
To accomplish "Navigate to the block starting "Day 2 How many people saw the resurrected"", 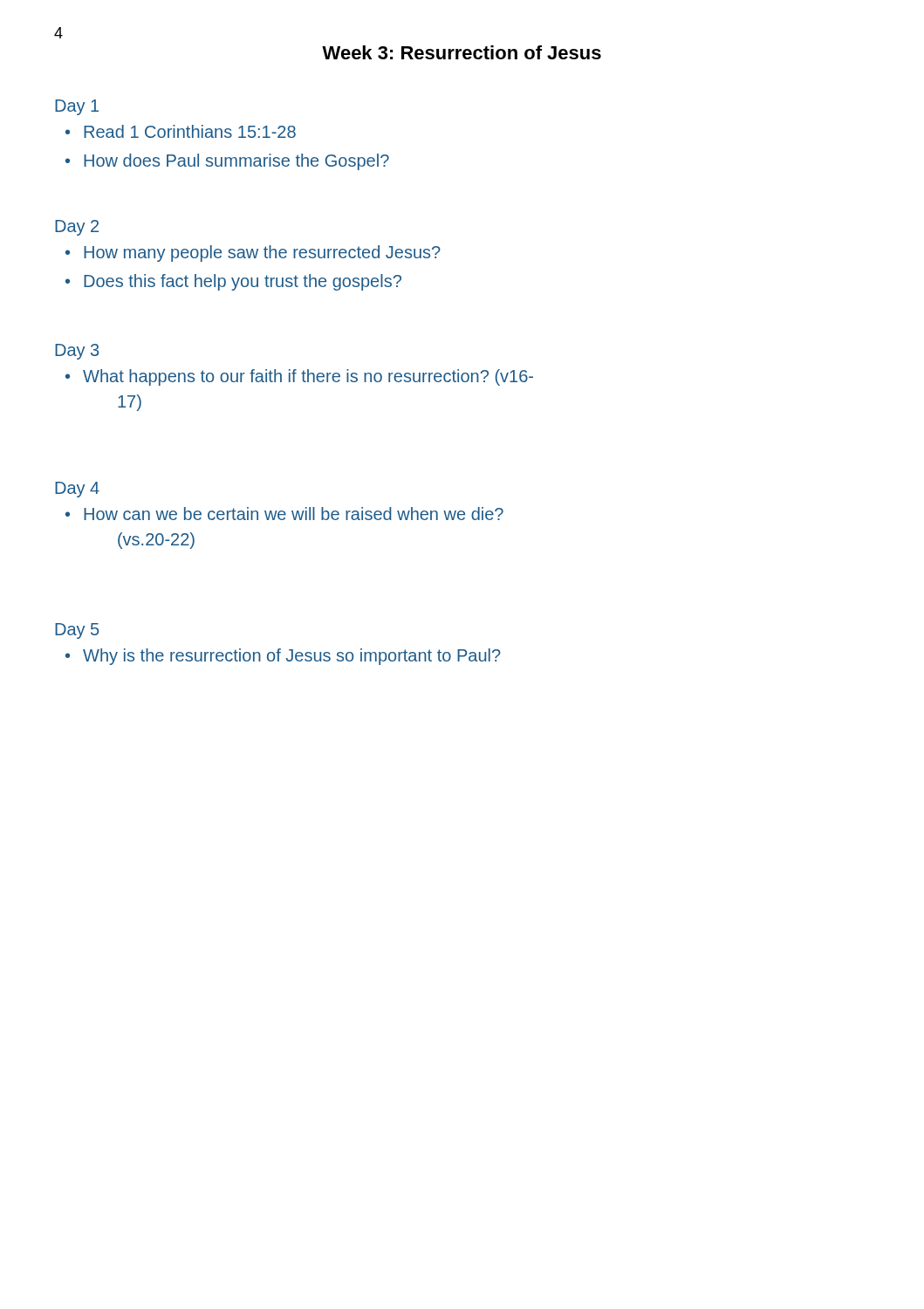I will pos(77,228).
